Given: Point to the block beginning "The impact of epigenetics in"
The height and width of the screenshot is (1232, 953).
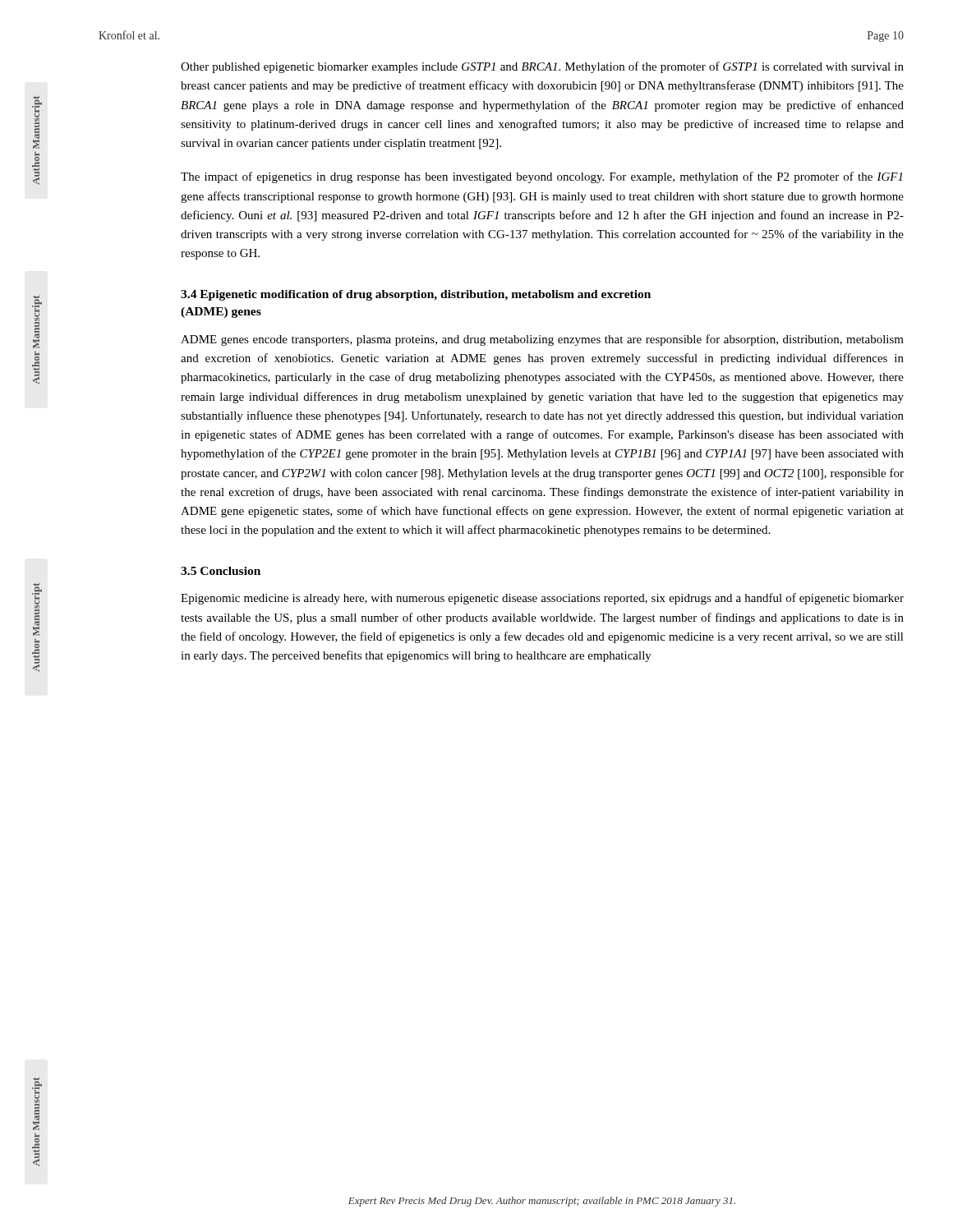Looking at the screenshot, I should [x=542, y=215].
